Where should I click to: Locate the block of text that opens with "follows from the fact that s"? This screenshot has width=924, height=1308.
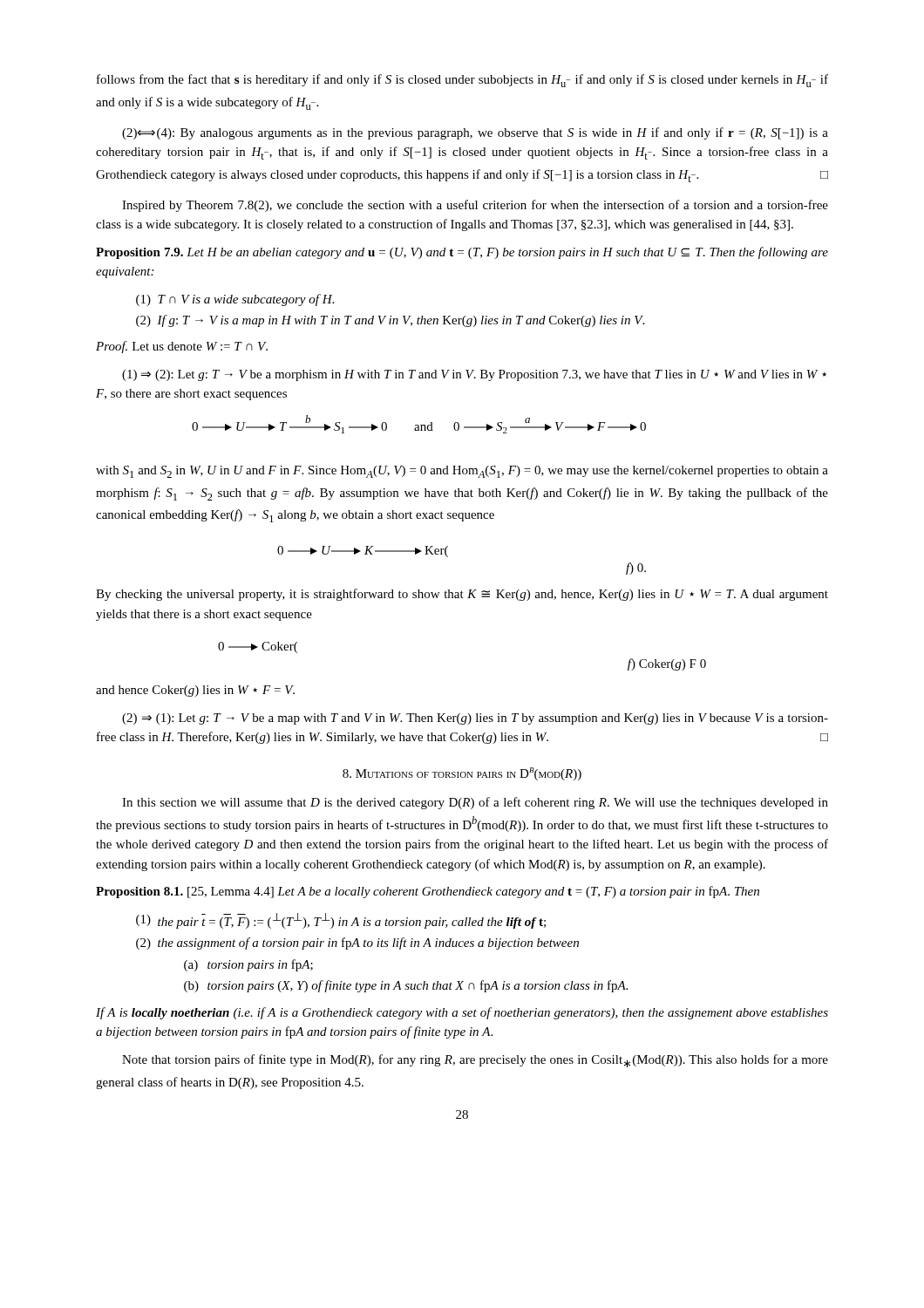[x=462, y=92]
